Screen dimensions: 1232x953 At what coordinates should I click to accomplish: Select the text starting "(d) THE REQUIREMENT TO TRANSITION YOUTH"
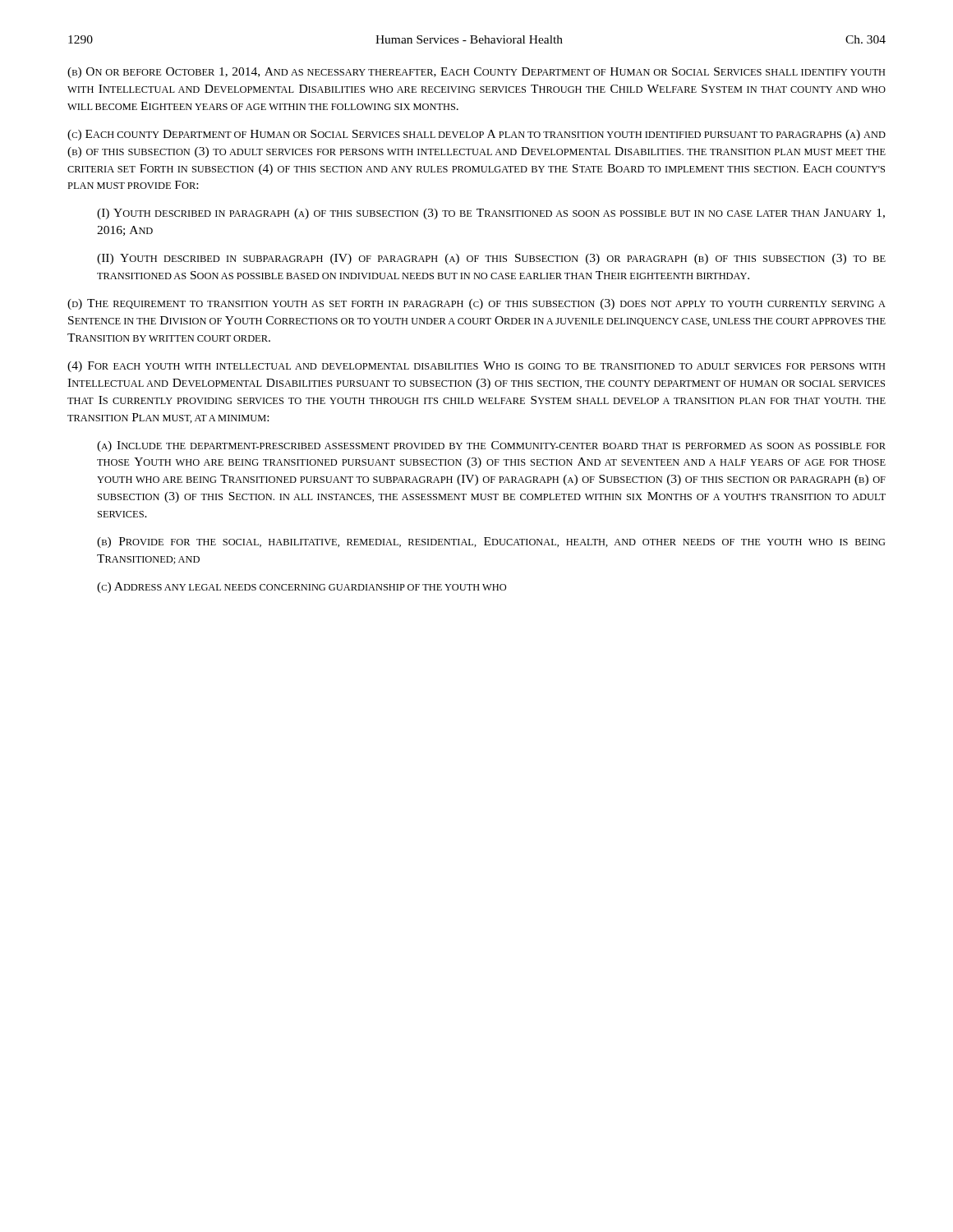click(476, 320)
